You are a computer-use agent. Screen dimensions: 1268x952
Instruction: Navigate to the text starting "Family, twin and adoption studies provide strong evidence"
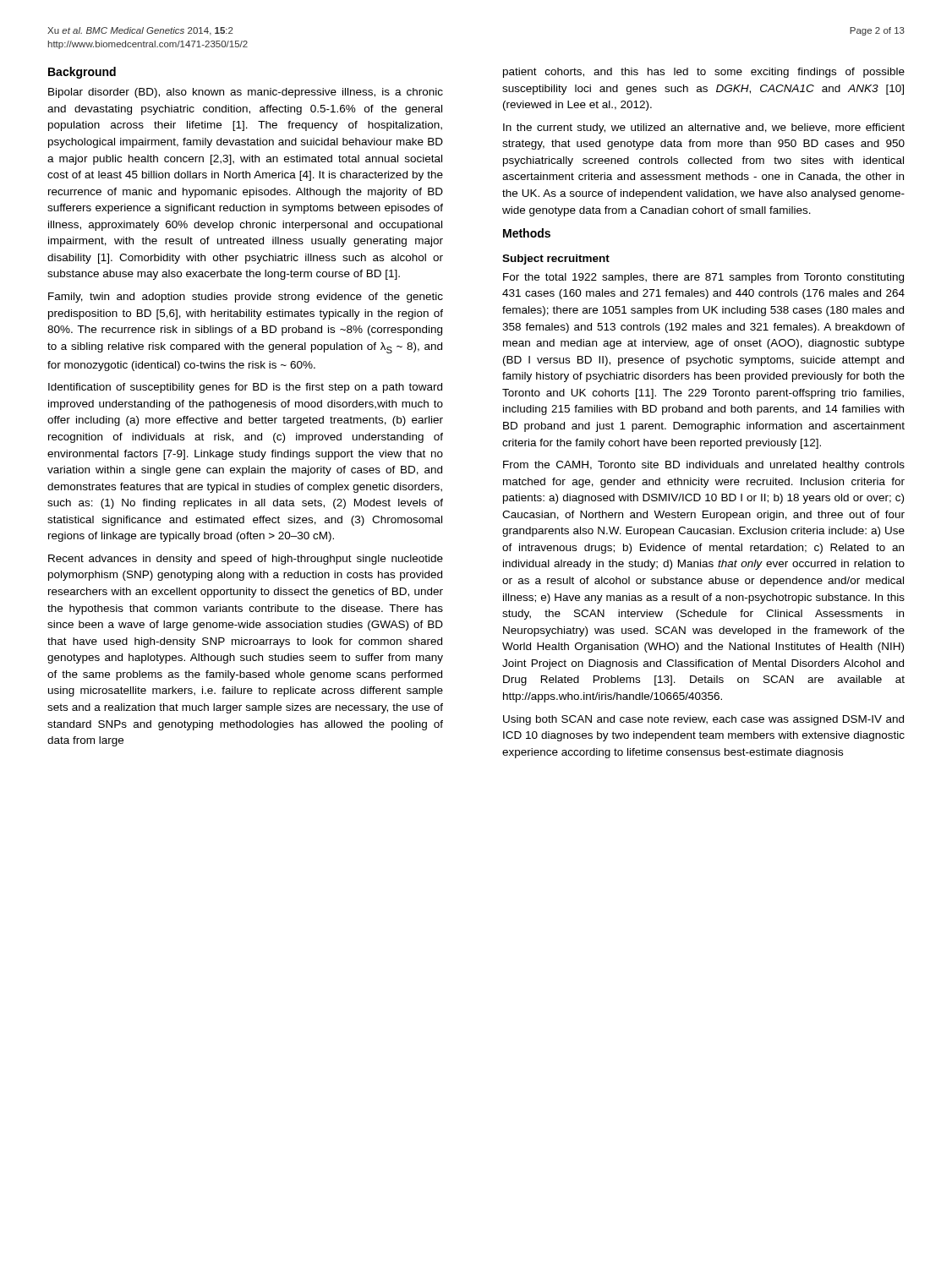tap(245, 331)
